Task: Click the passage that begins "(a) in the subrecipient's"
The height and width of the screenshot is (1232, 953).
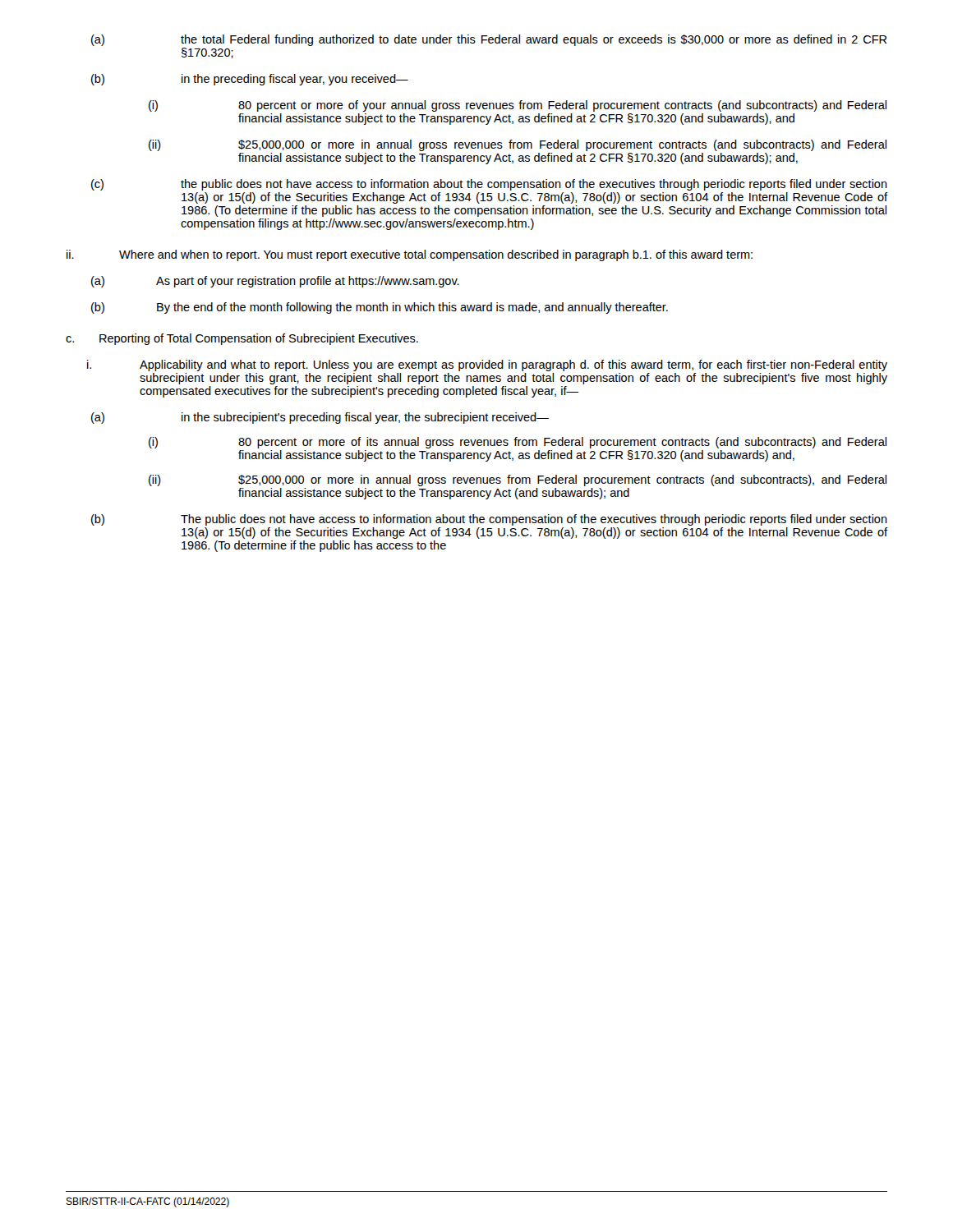Action: coord(476,417)
